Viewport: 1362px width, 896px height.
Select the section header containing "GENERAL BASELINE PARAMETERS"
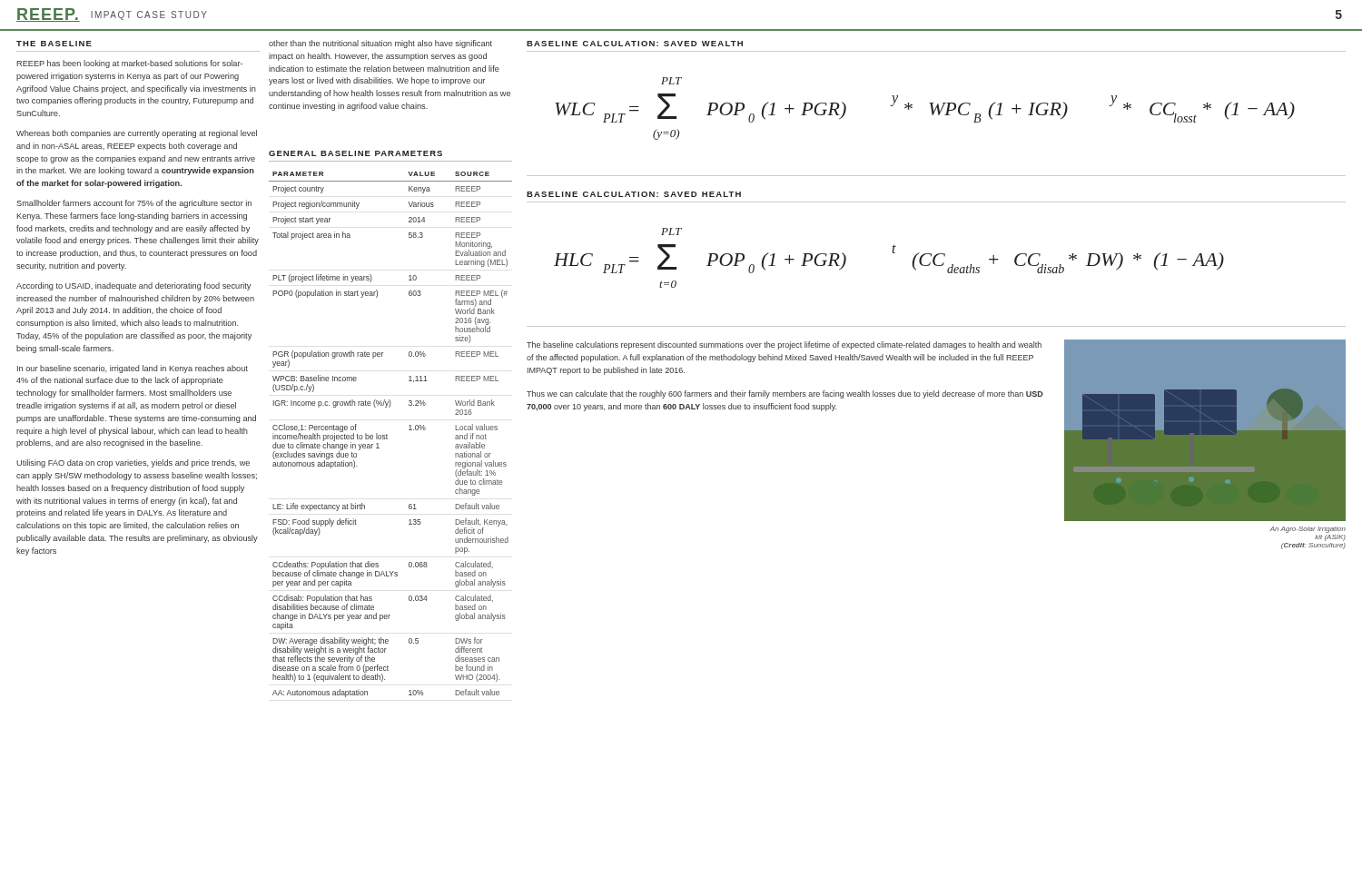(x=356, y=153)
